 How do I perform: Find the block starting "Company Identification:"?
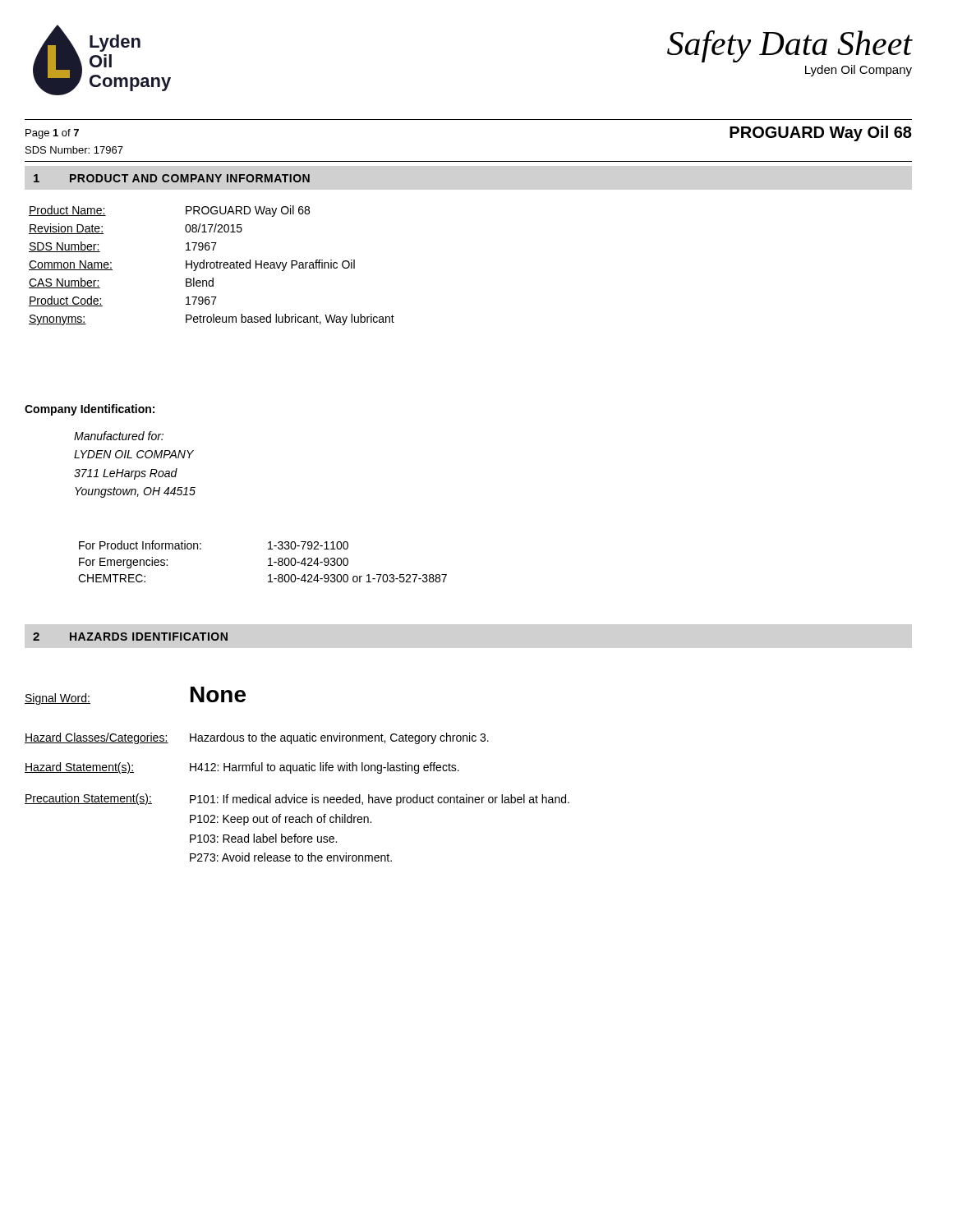coord(90,410)
